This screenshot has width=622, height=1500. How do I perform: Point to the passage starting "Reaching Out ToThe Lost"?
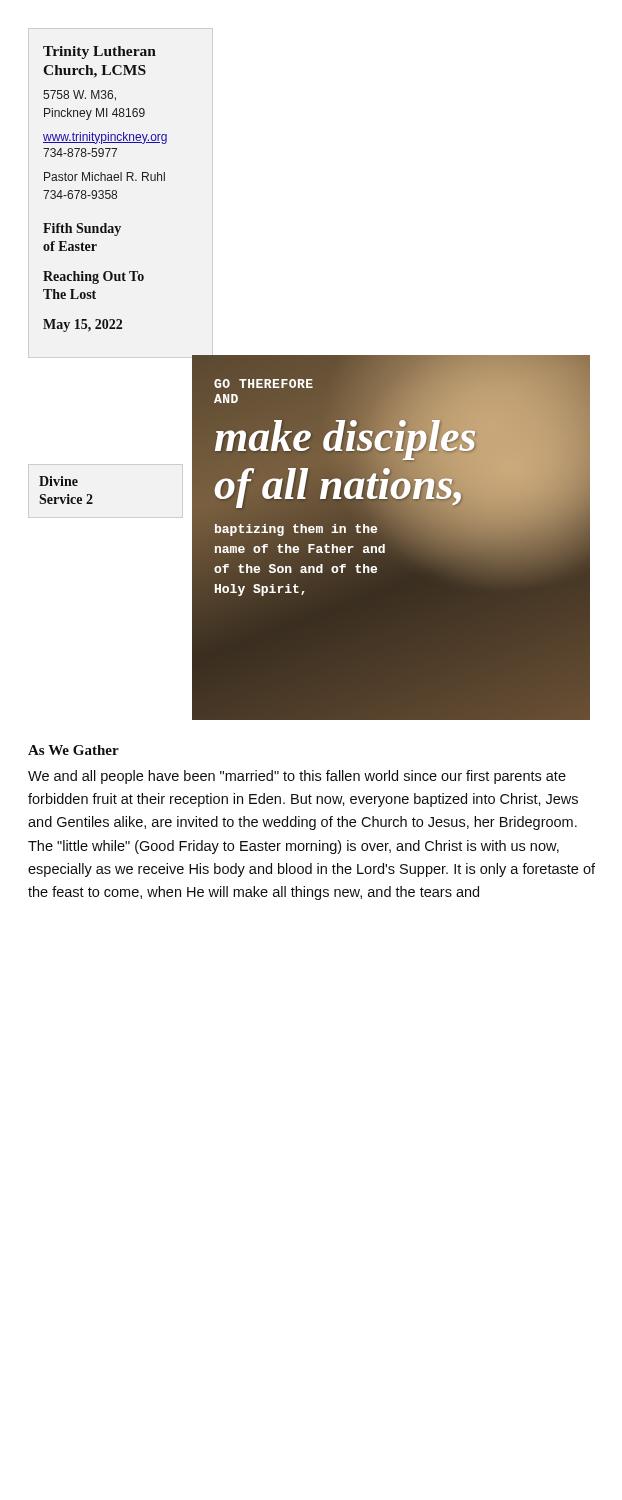94,286
